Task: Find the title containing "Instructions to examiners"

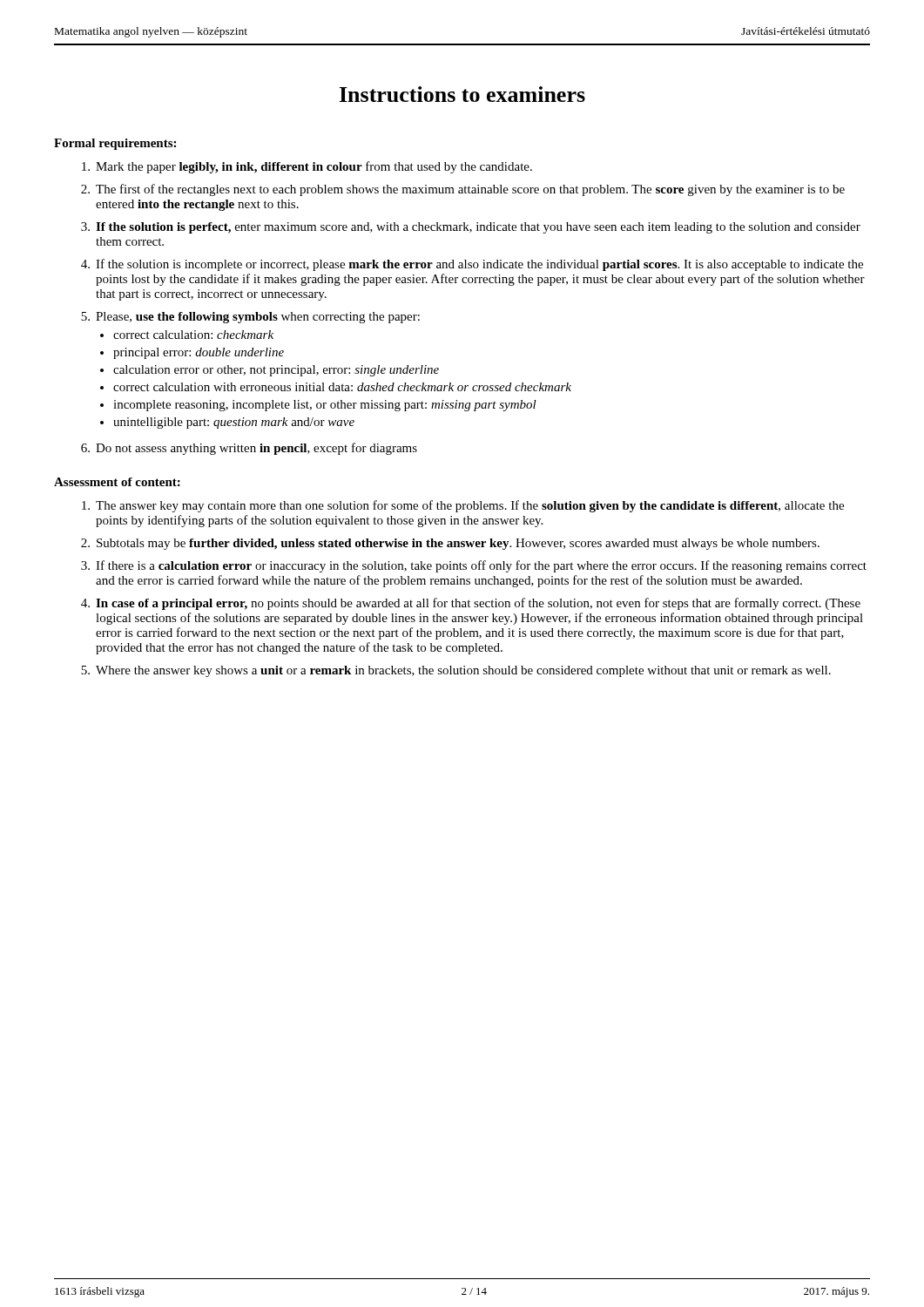Action: (x=462, y=95)
